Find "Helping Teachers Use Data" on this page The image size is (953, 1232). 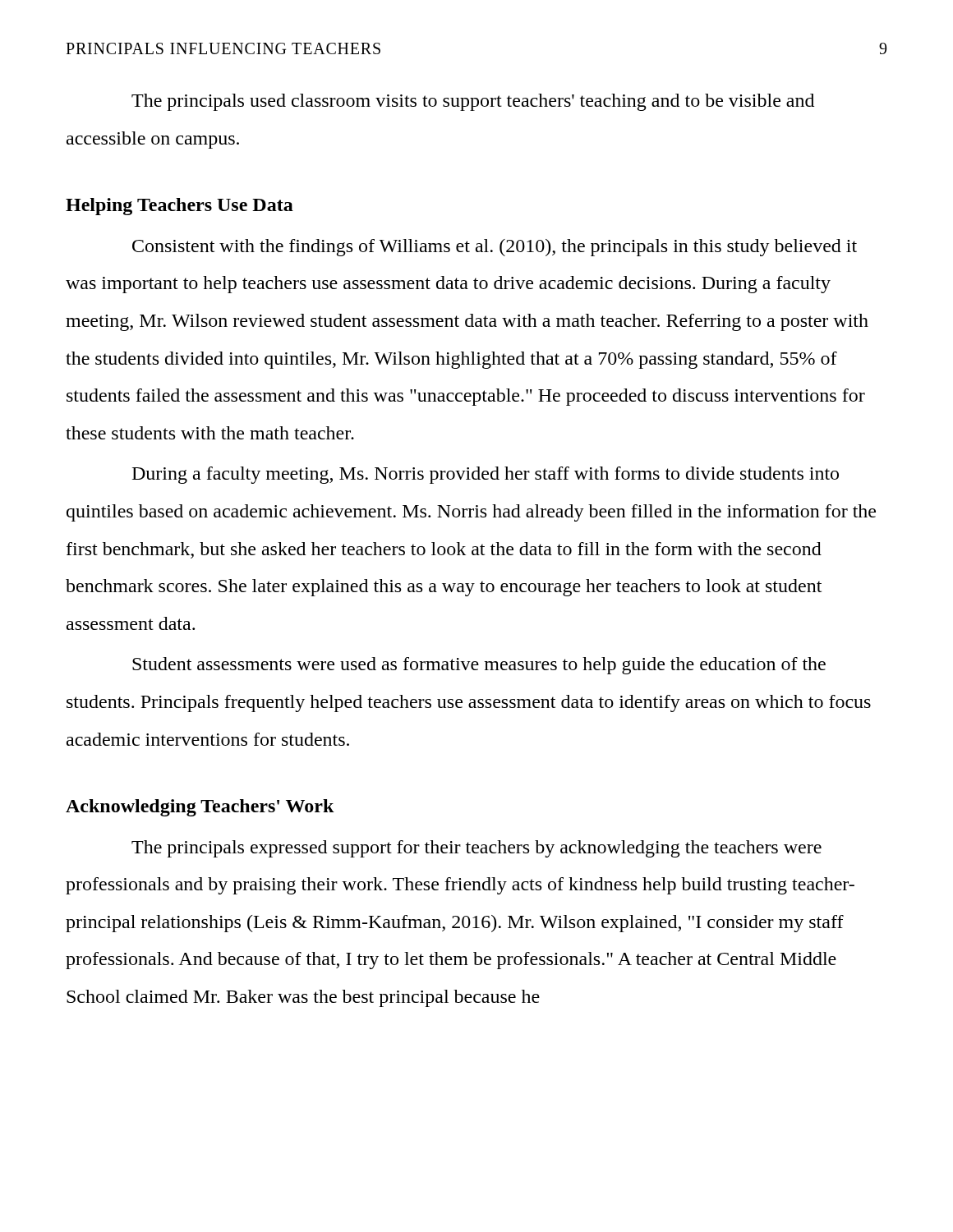[x=179, y=205]
